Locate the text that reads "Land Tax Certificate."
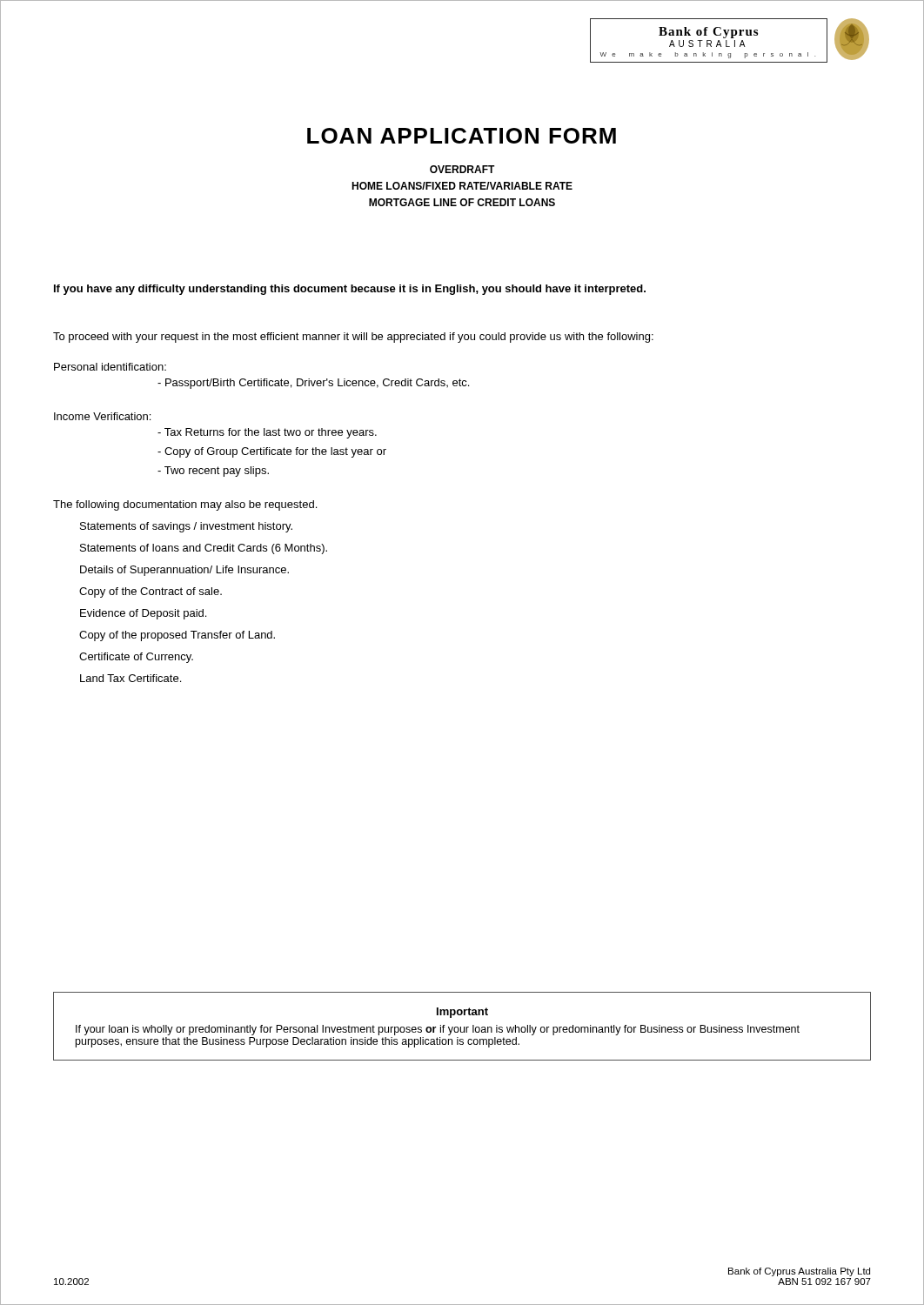 tap(131, 678)
